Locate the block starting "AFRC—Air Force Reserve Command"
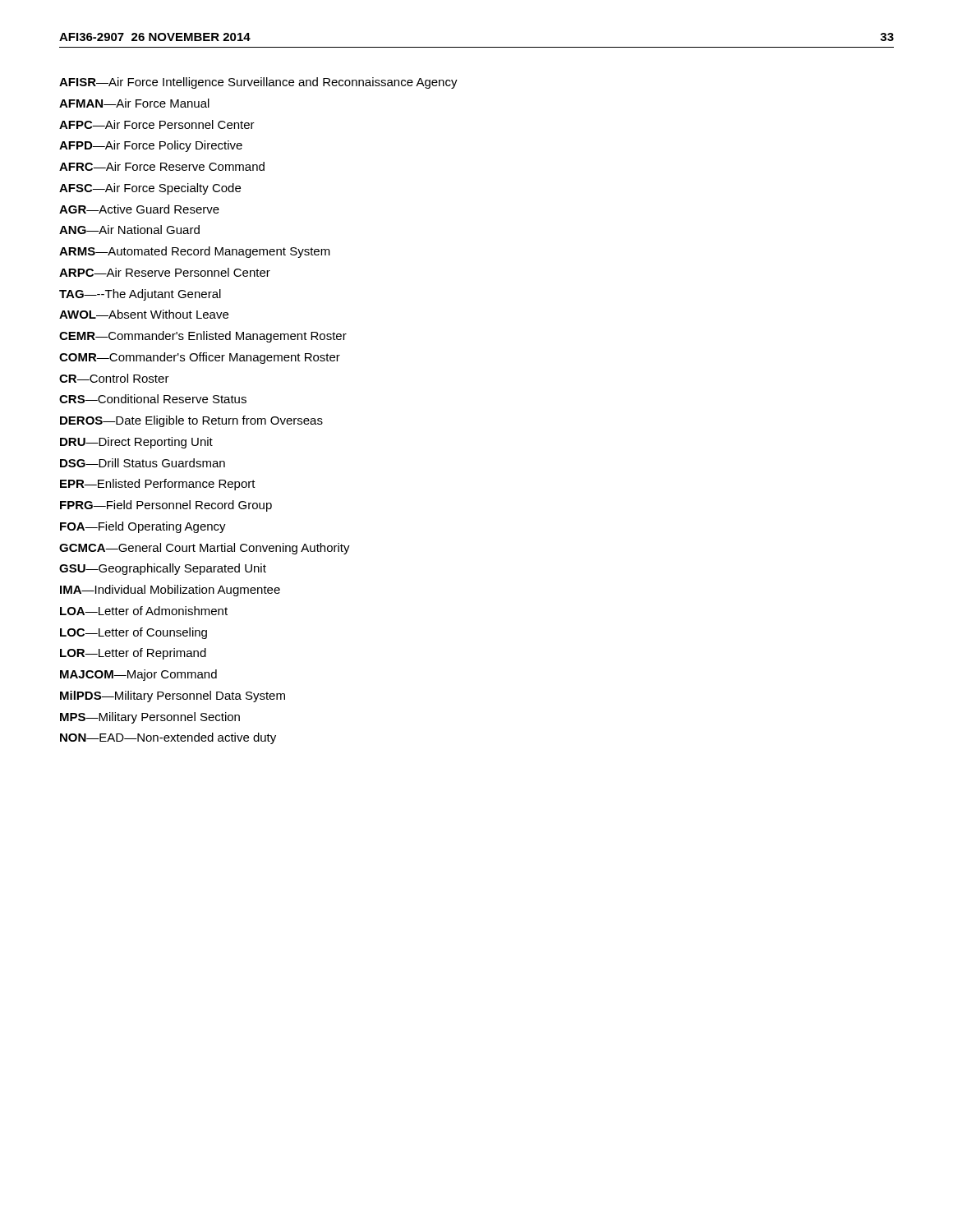 click(x=162, y=166)
